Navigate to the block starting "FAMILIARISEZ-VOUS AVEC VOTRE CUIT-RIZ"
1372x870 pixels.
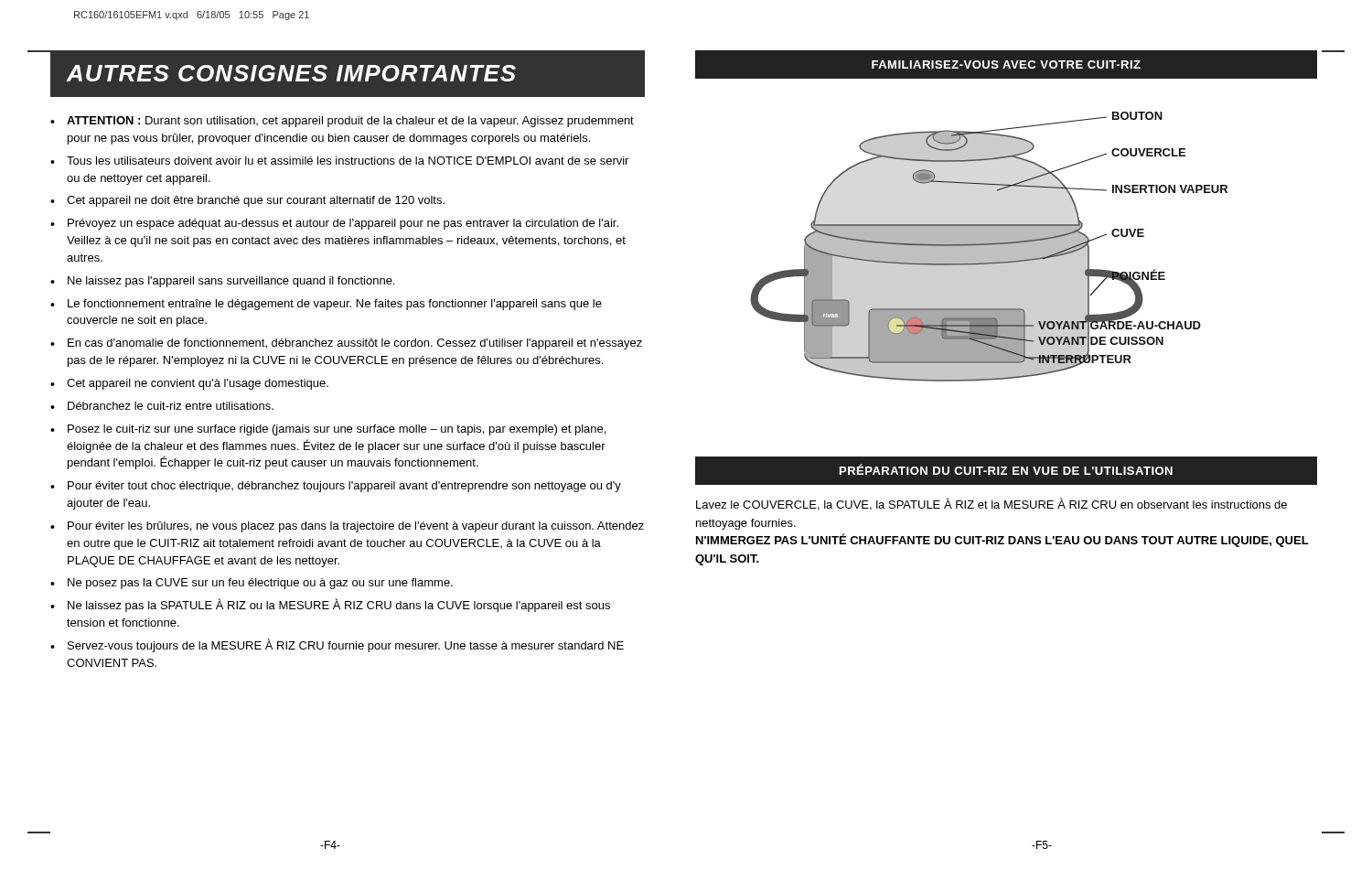[x=1006, y=64]
